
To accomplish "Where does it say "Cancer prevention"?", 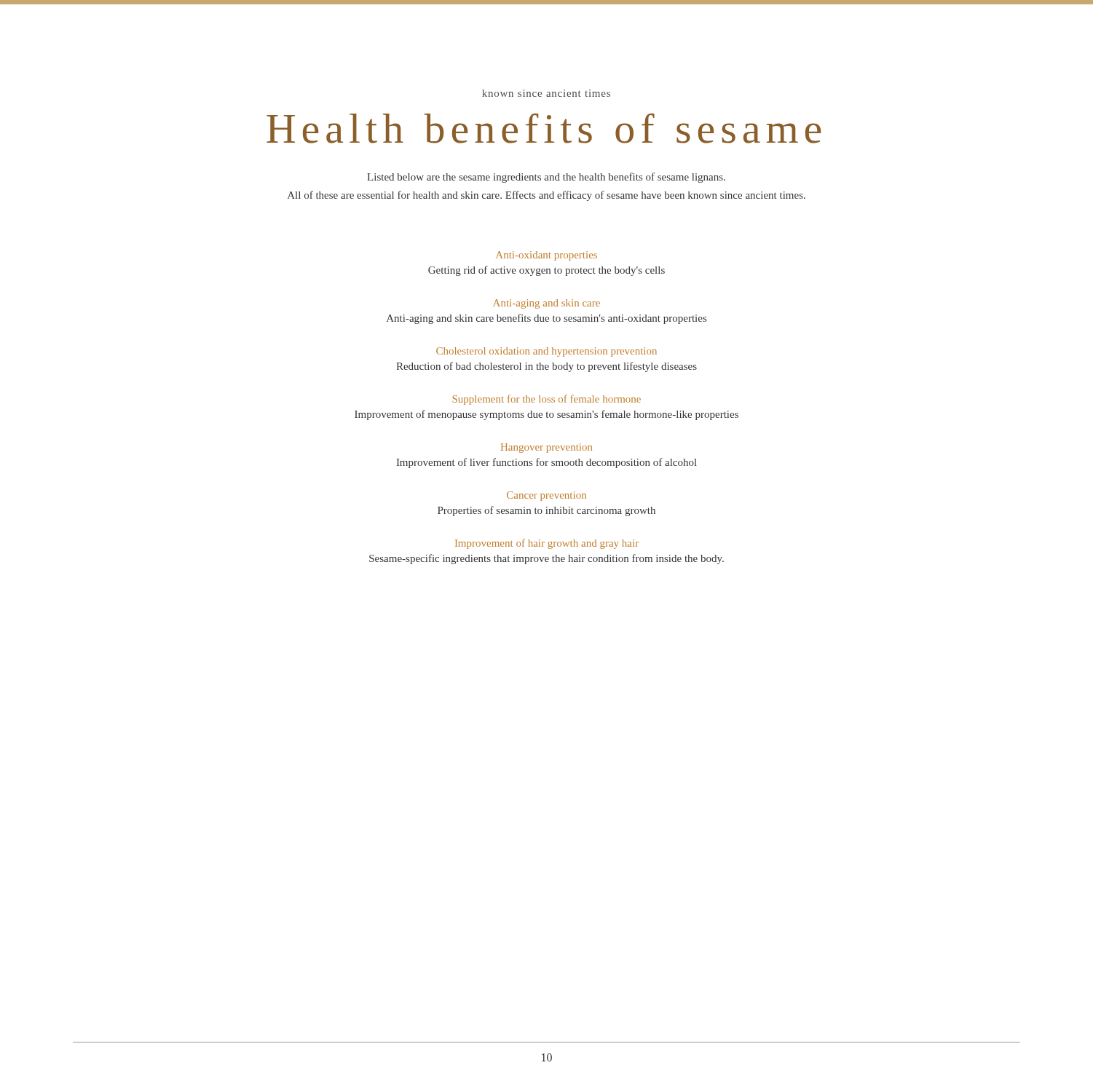I will click(546, 495).
